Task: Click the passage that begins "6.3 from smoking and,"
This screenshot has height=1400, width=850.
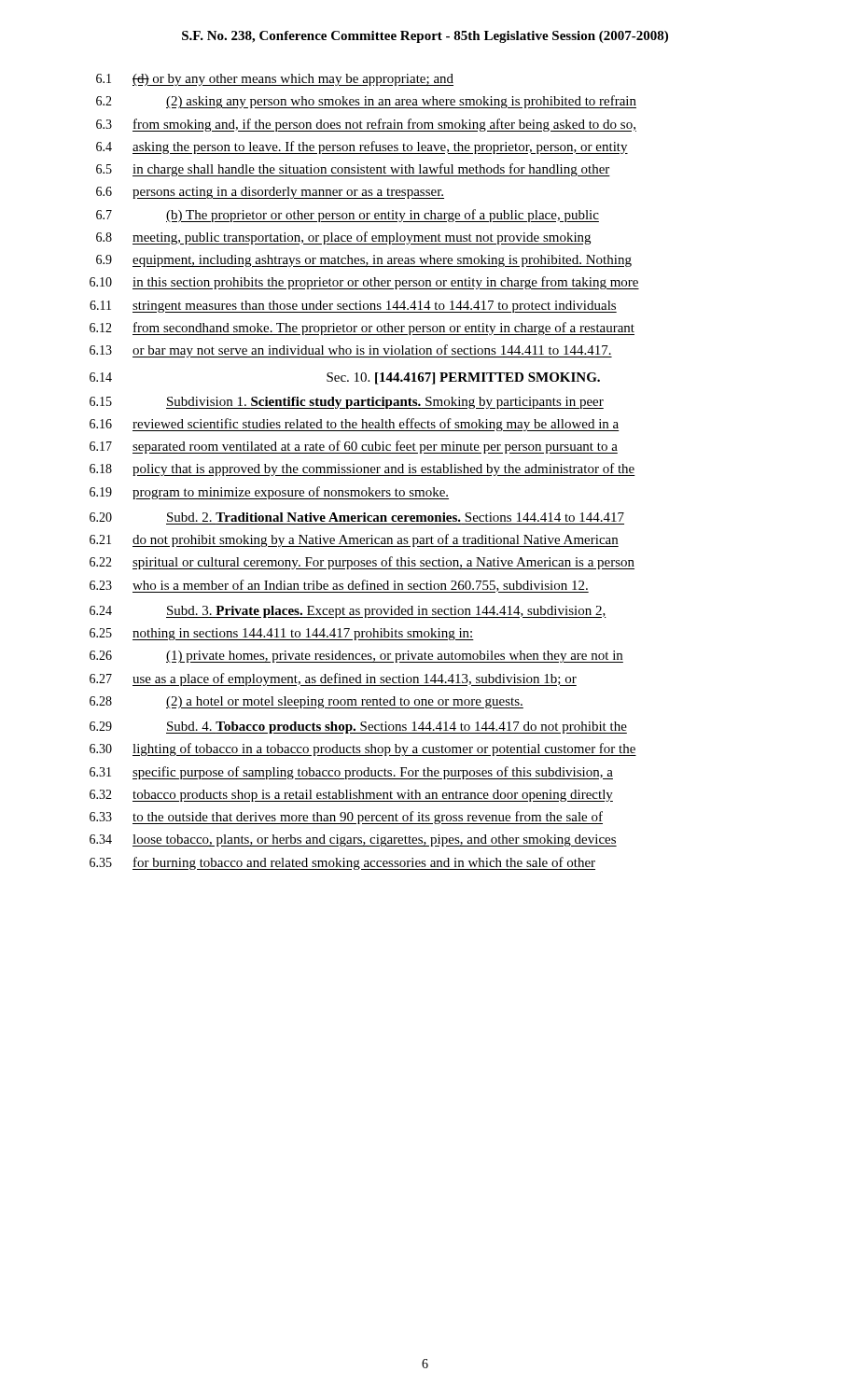Action: click(425, 124)
